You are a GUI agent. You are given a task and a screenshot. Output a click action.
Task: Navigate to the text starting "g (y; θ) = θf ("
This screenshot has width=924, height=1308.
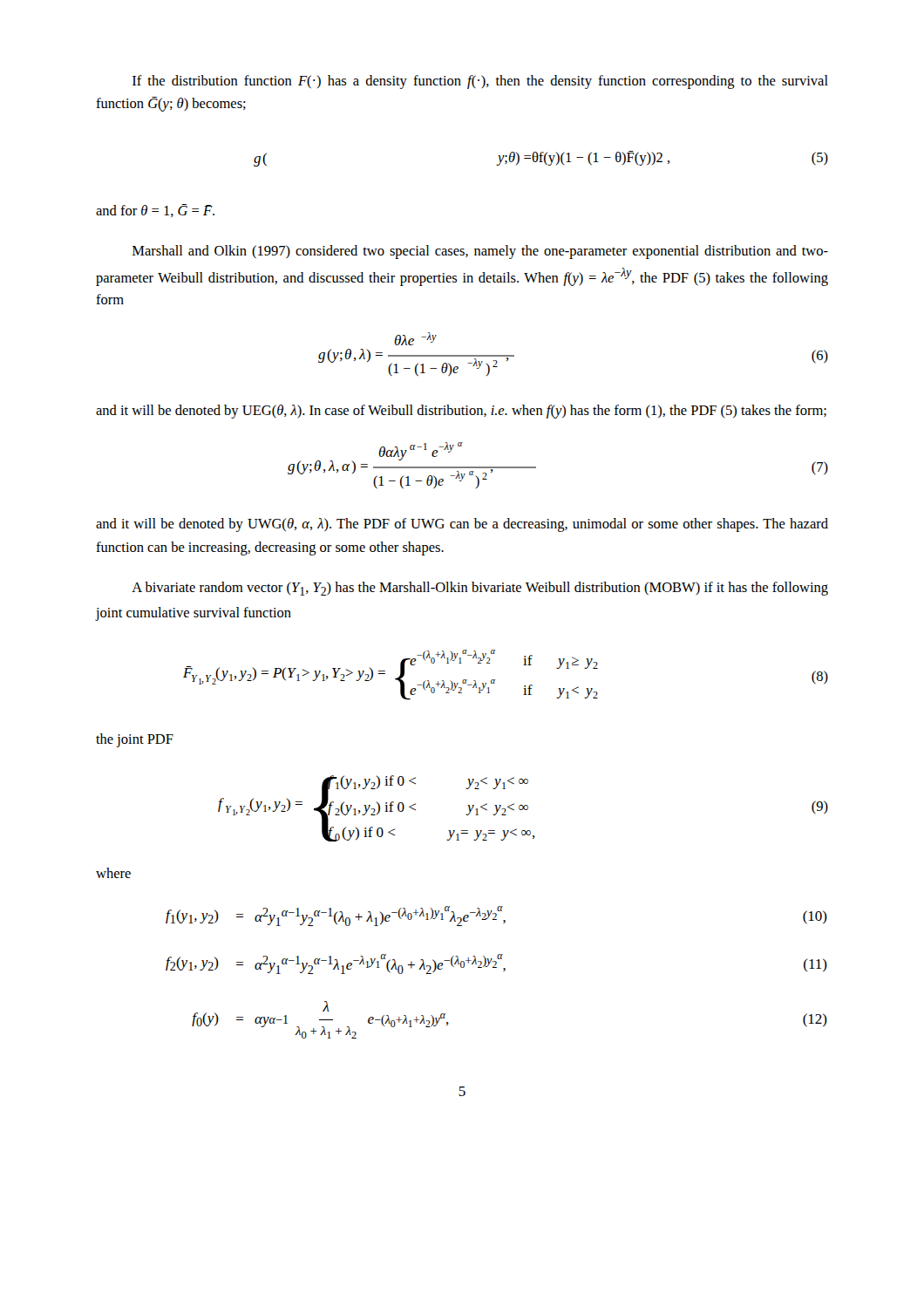(541, 158)
